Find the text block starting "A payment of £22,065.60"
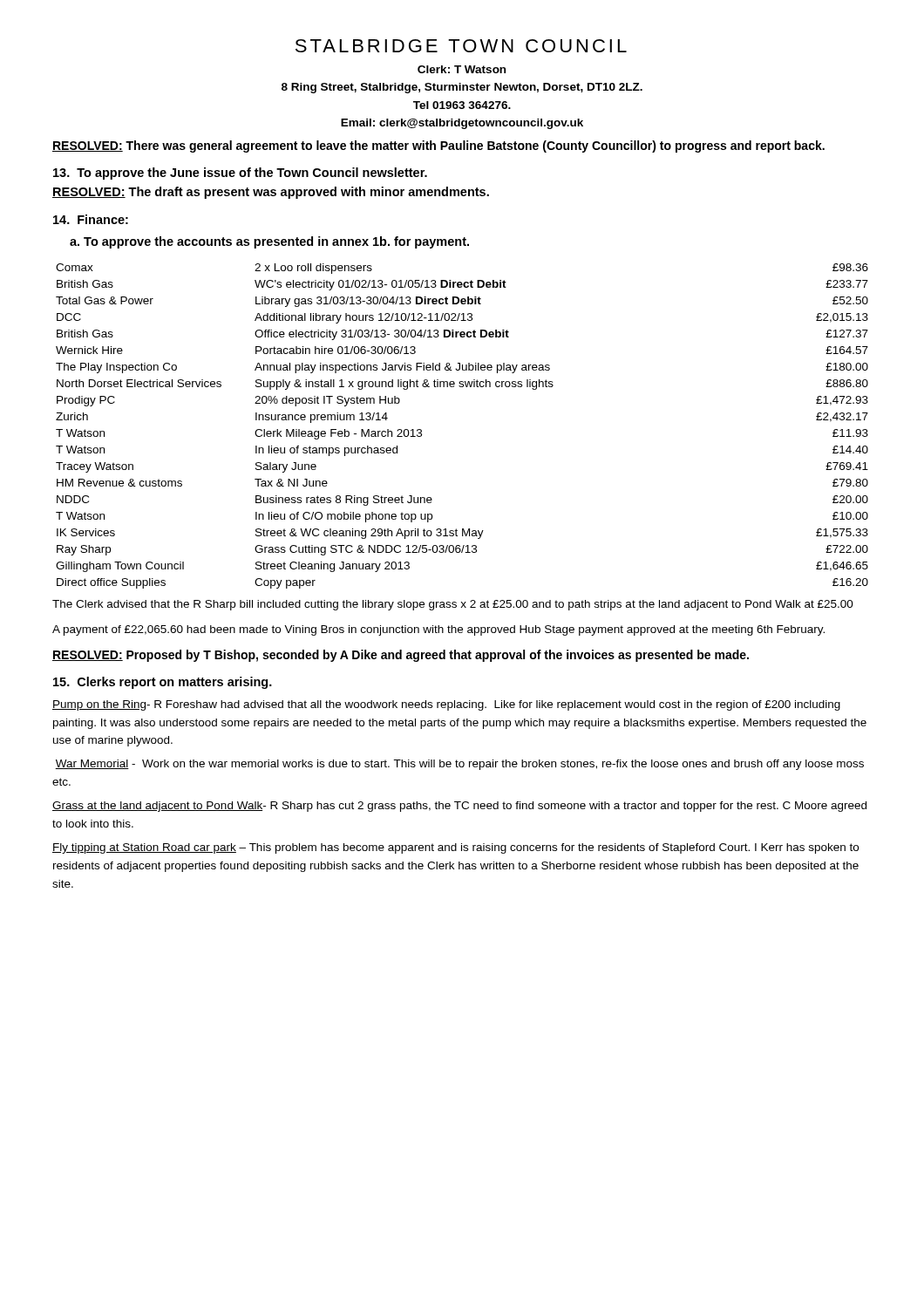The height and width of the screenshot is (1308, 924). pyautogui.click(x=439, y=629)
